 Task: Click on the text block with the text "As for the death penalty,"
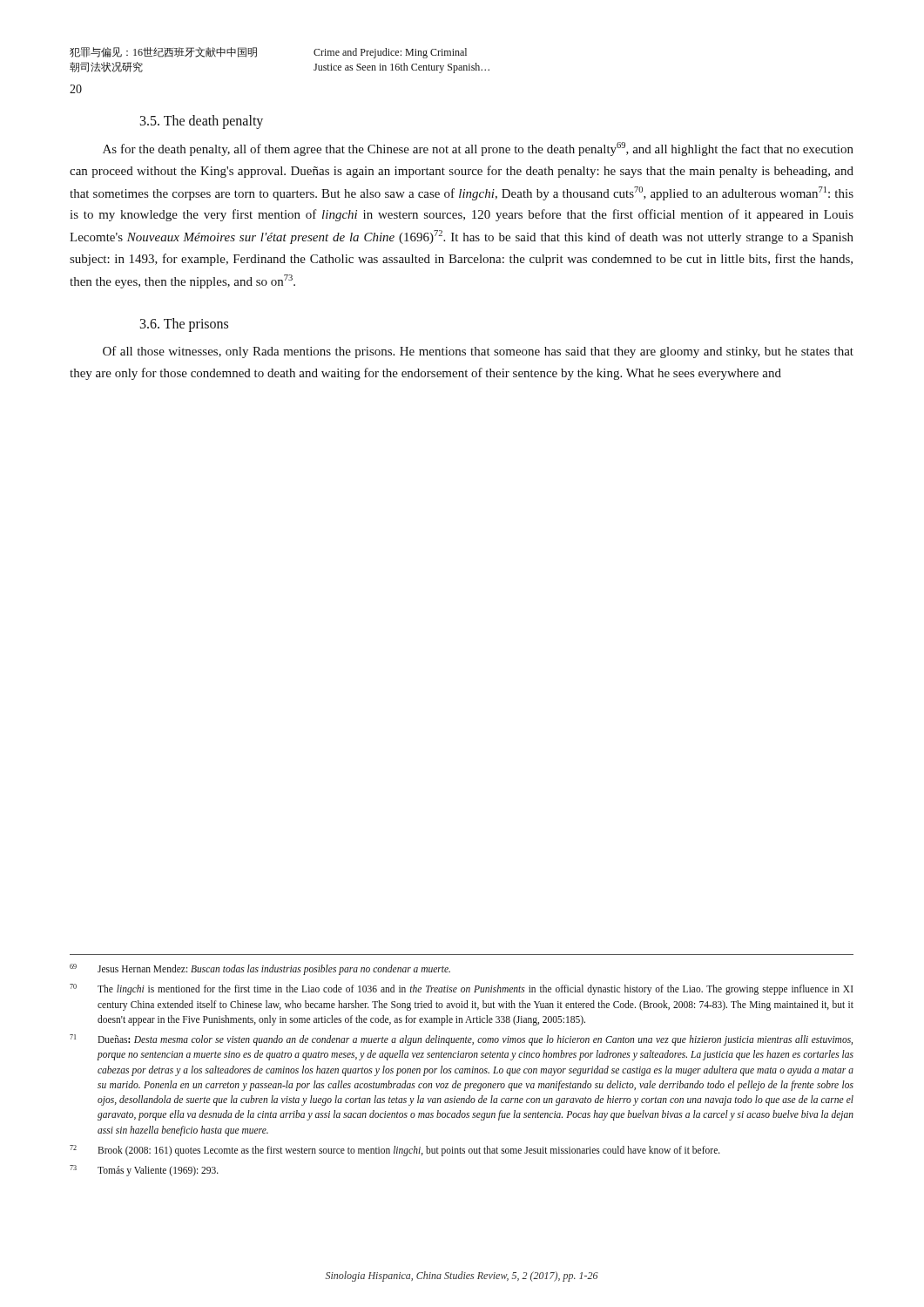462,215
